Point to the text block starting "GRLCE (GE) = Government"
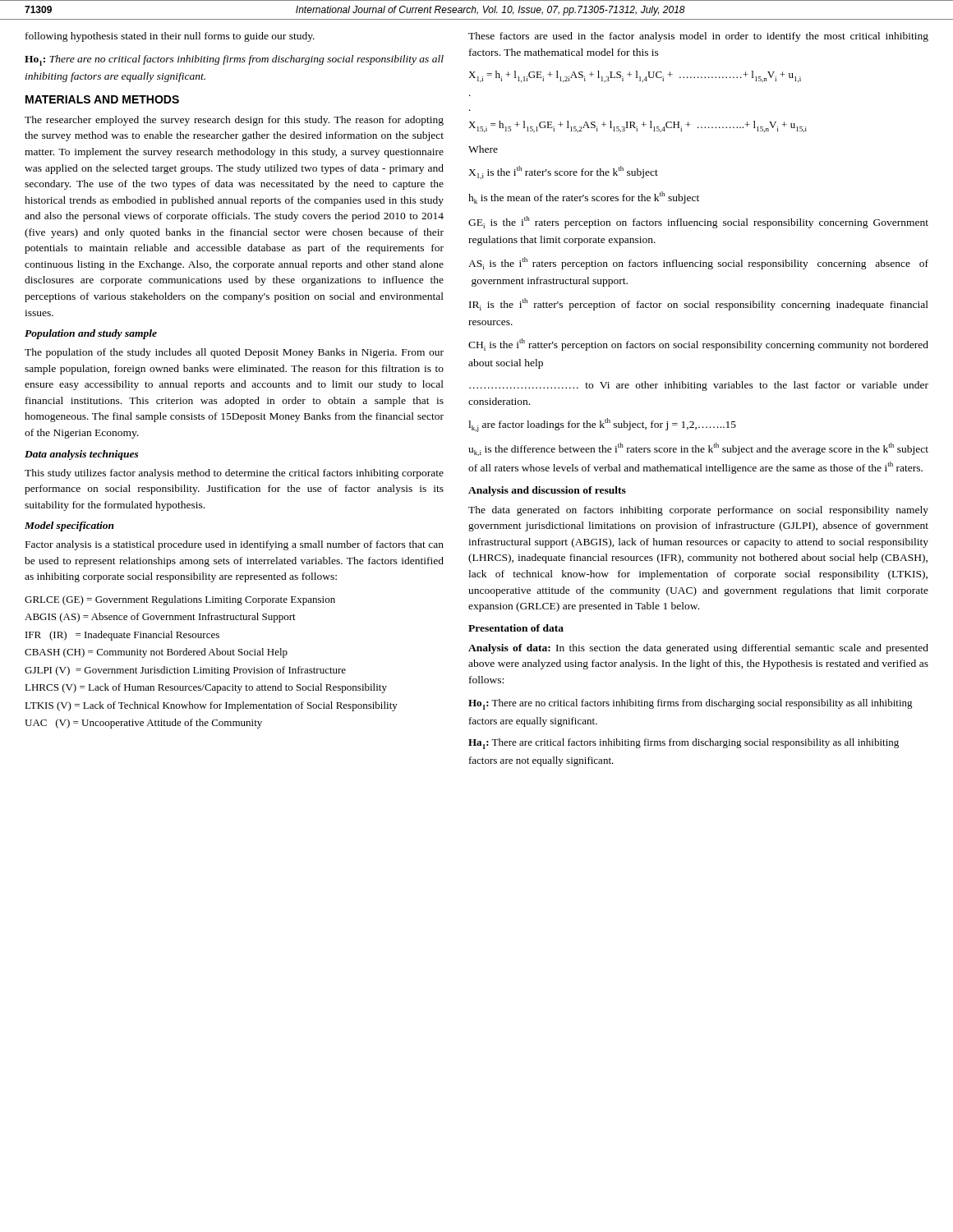Image resolution: width=953 pixels, height=1232 pixels. coord(180,599)
